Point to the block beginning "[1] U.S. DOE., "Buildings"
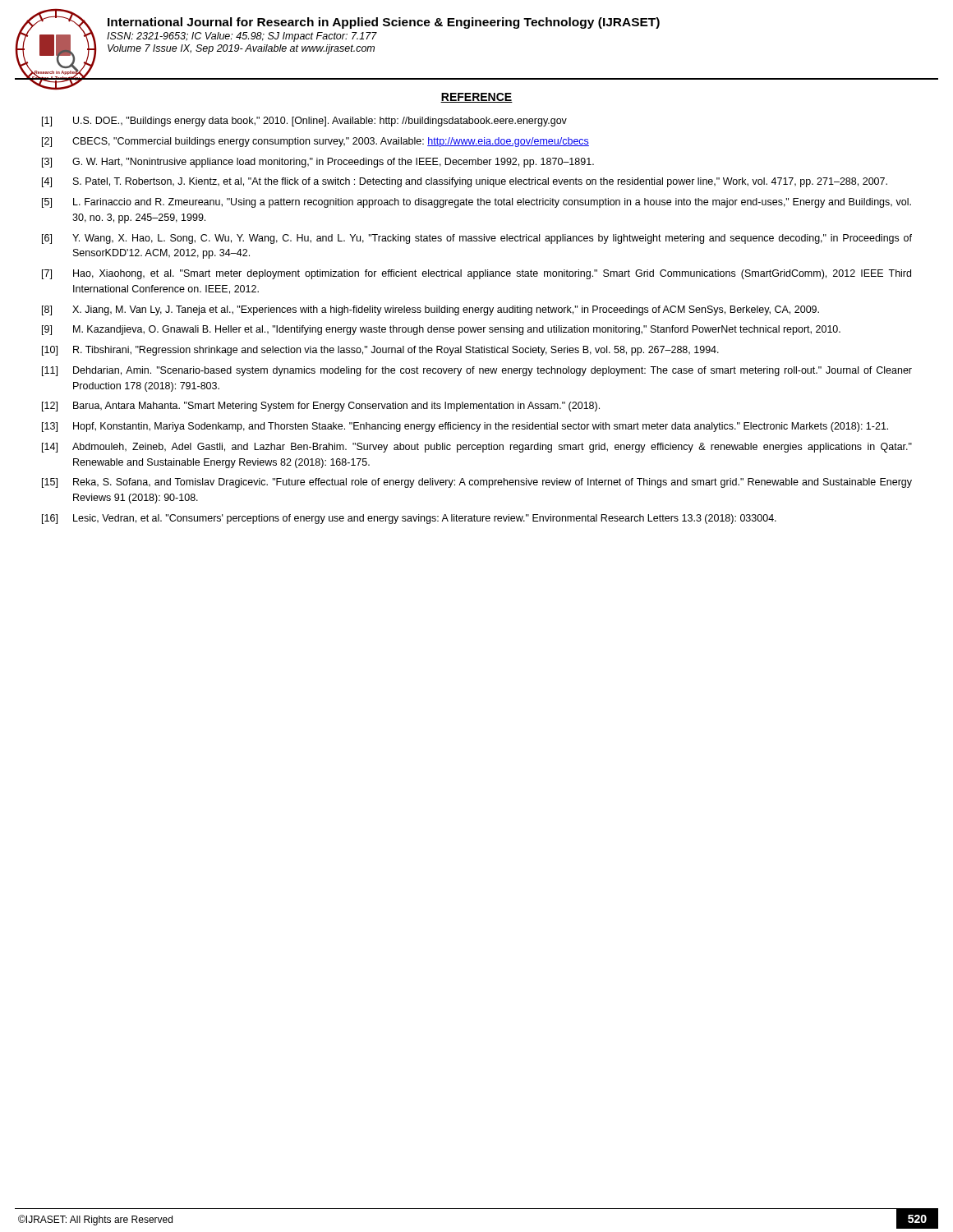Screen dimensions: 1232x953 pyautogui.click(x=476, y=121)
